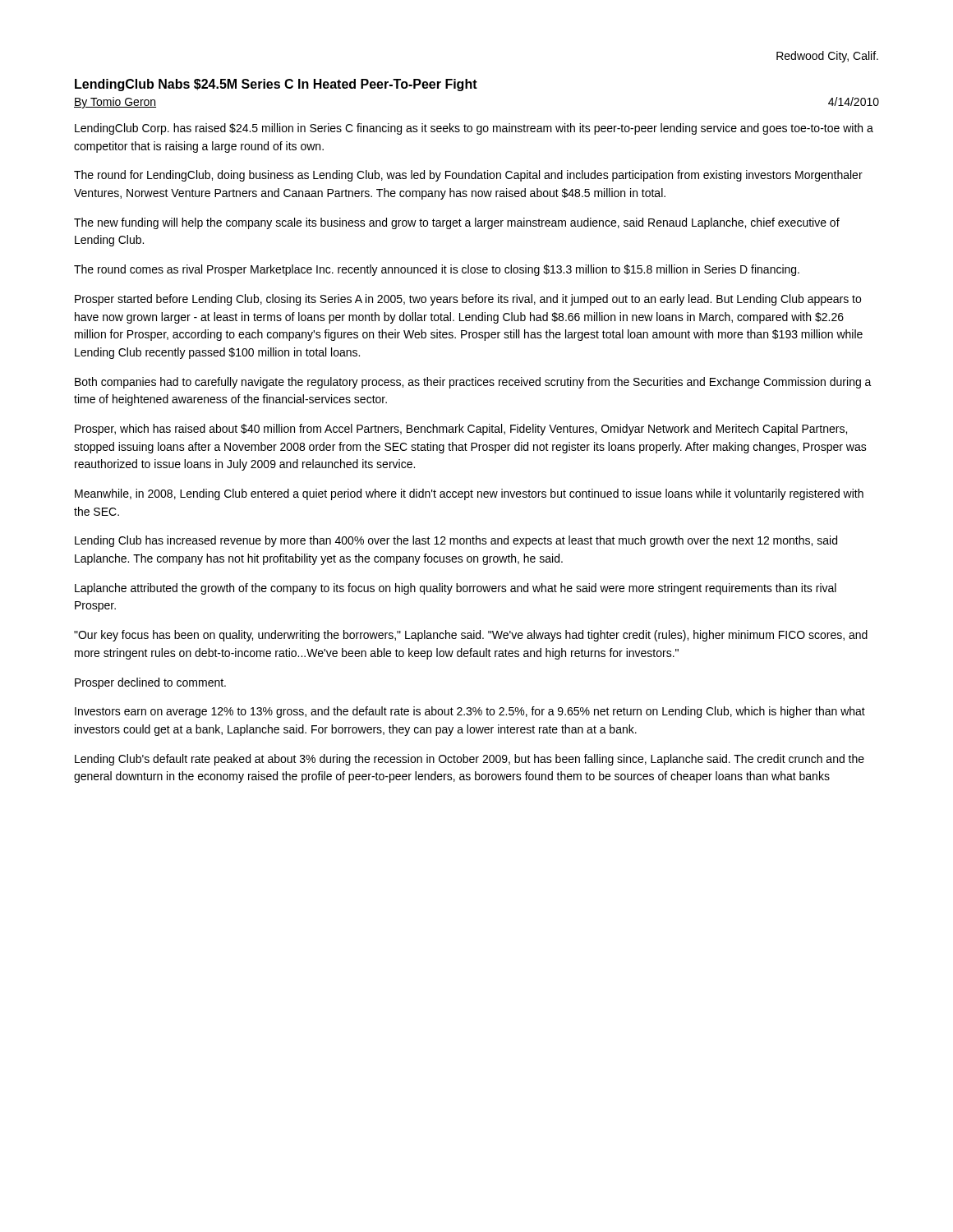Find the text block that says "Meanwhile, in 2008, Lending"
953x1232 pixels.
(469, 503)
